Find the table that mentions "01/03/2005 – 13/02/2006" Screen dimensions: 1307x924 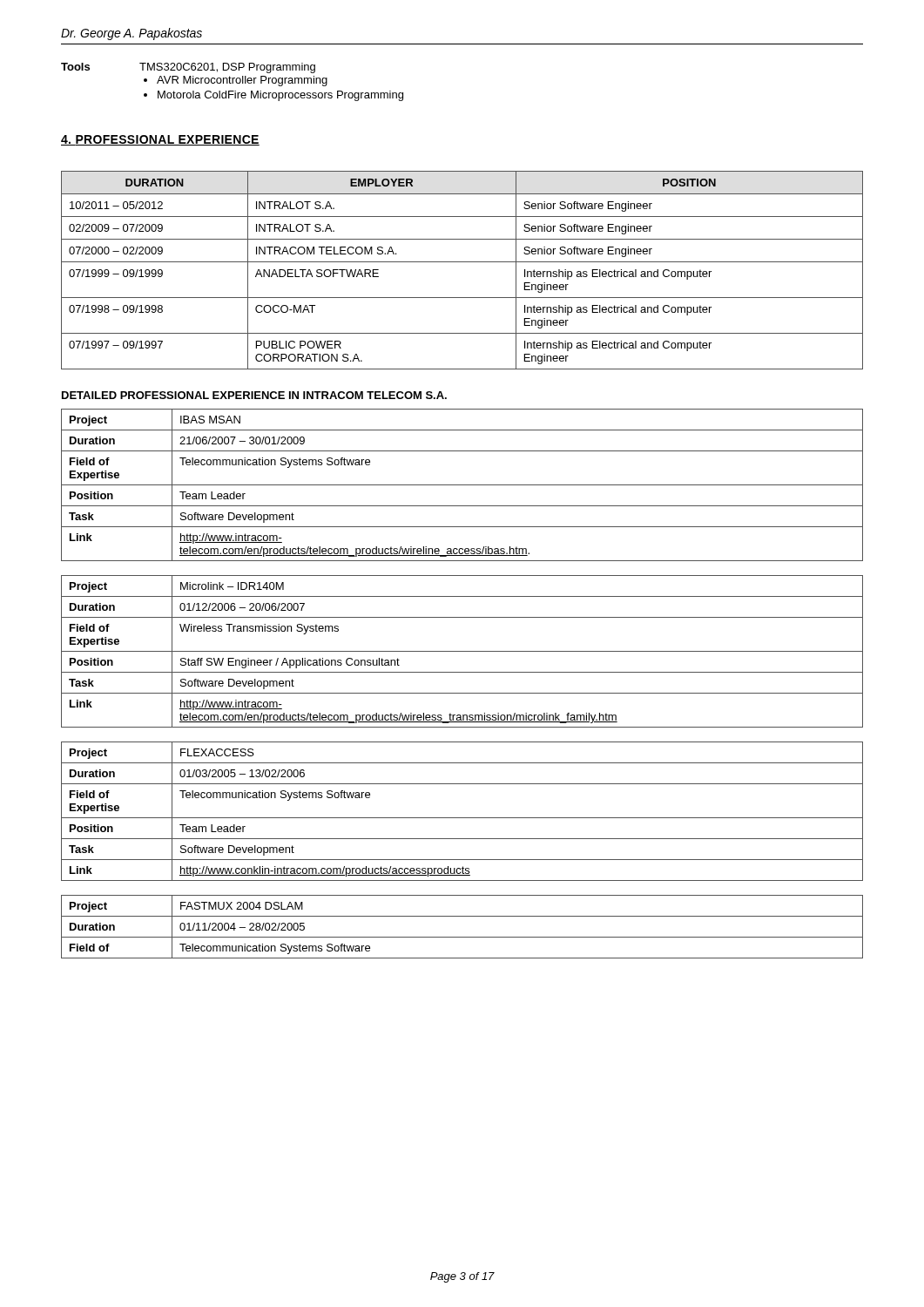point(462,811)
